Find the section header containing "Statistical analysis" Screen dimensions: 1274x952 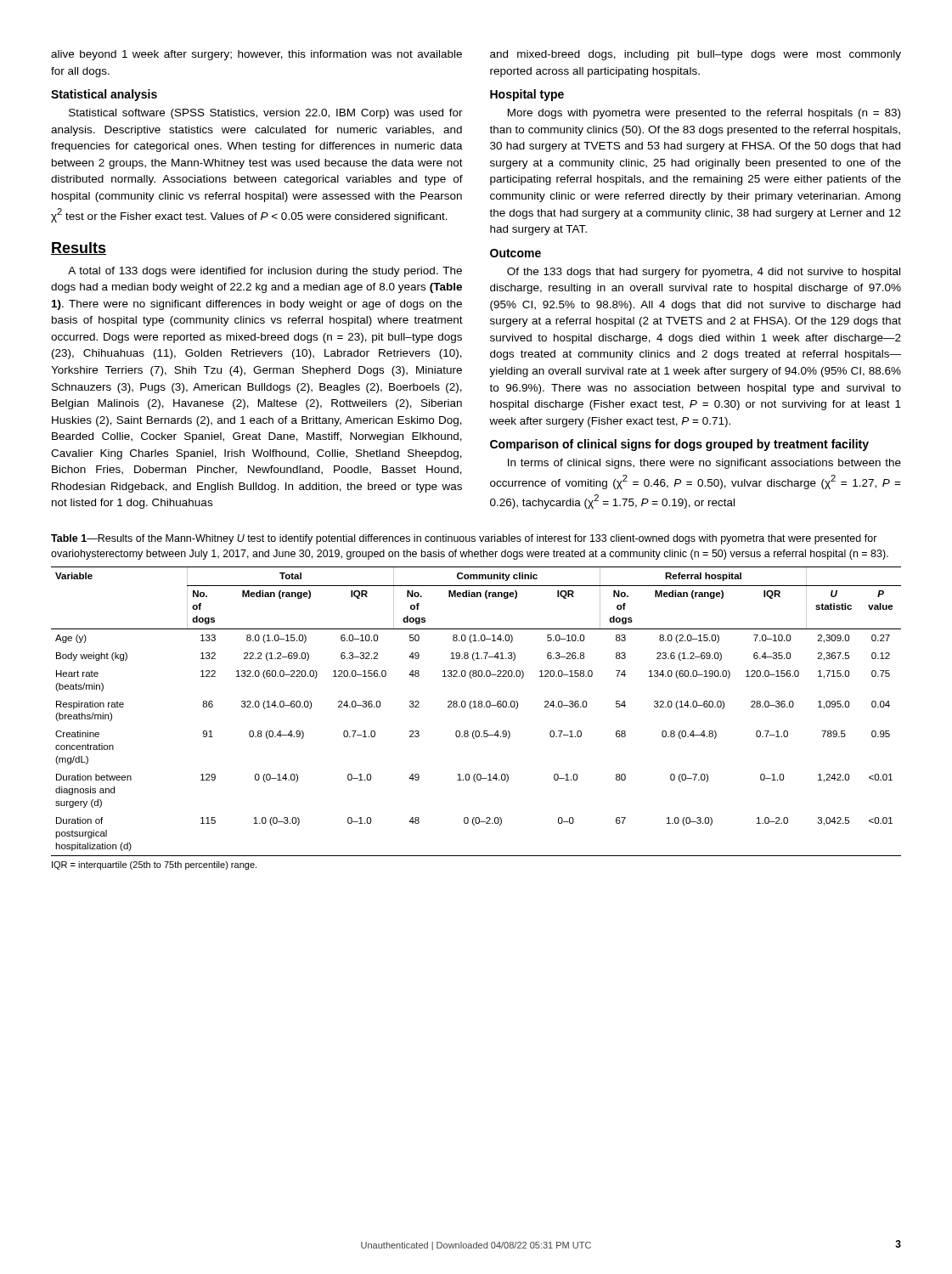104,94
